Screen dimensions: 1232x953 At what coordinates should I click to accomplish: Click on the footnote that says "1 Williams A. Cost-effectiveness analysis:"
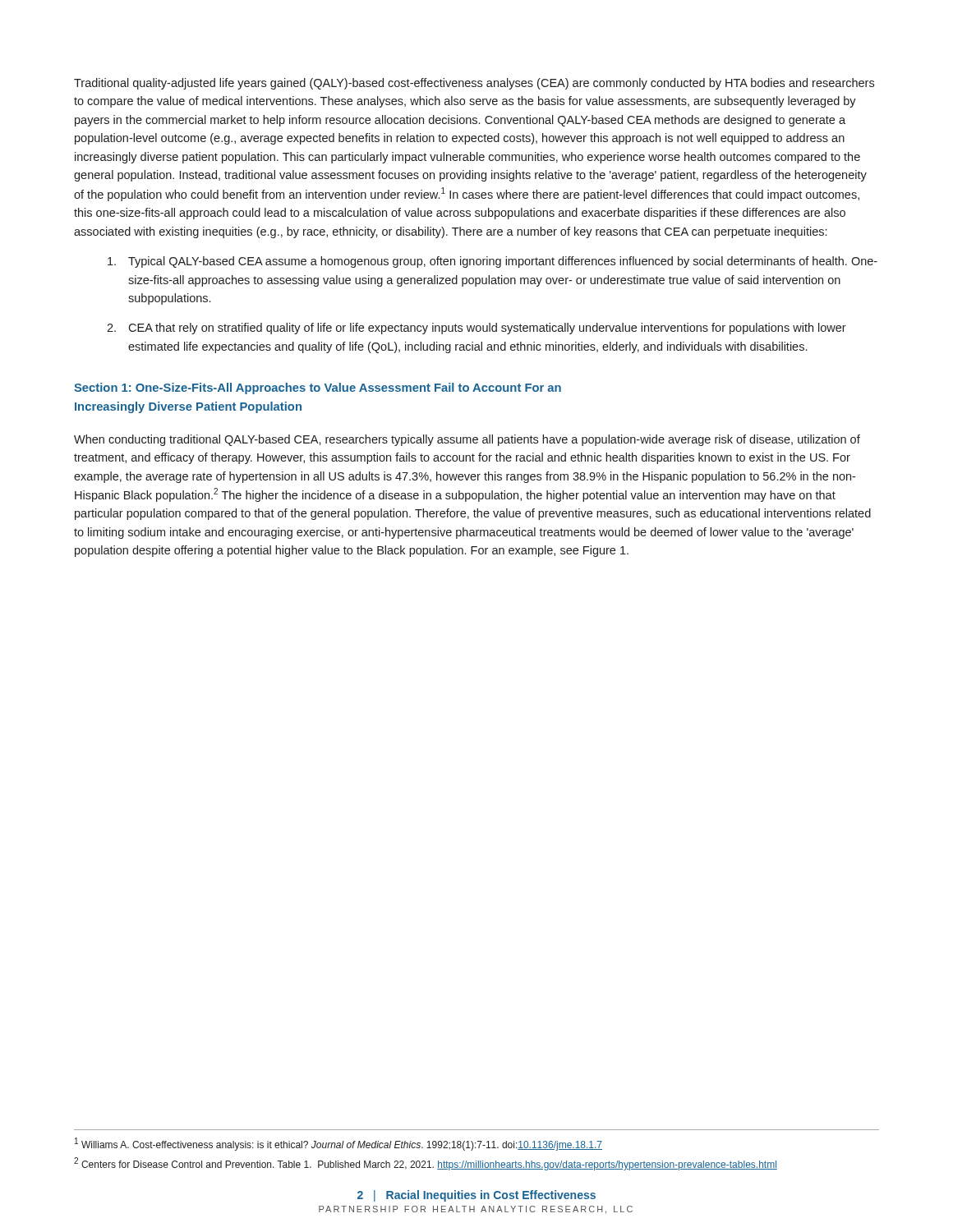[338, 1144]
